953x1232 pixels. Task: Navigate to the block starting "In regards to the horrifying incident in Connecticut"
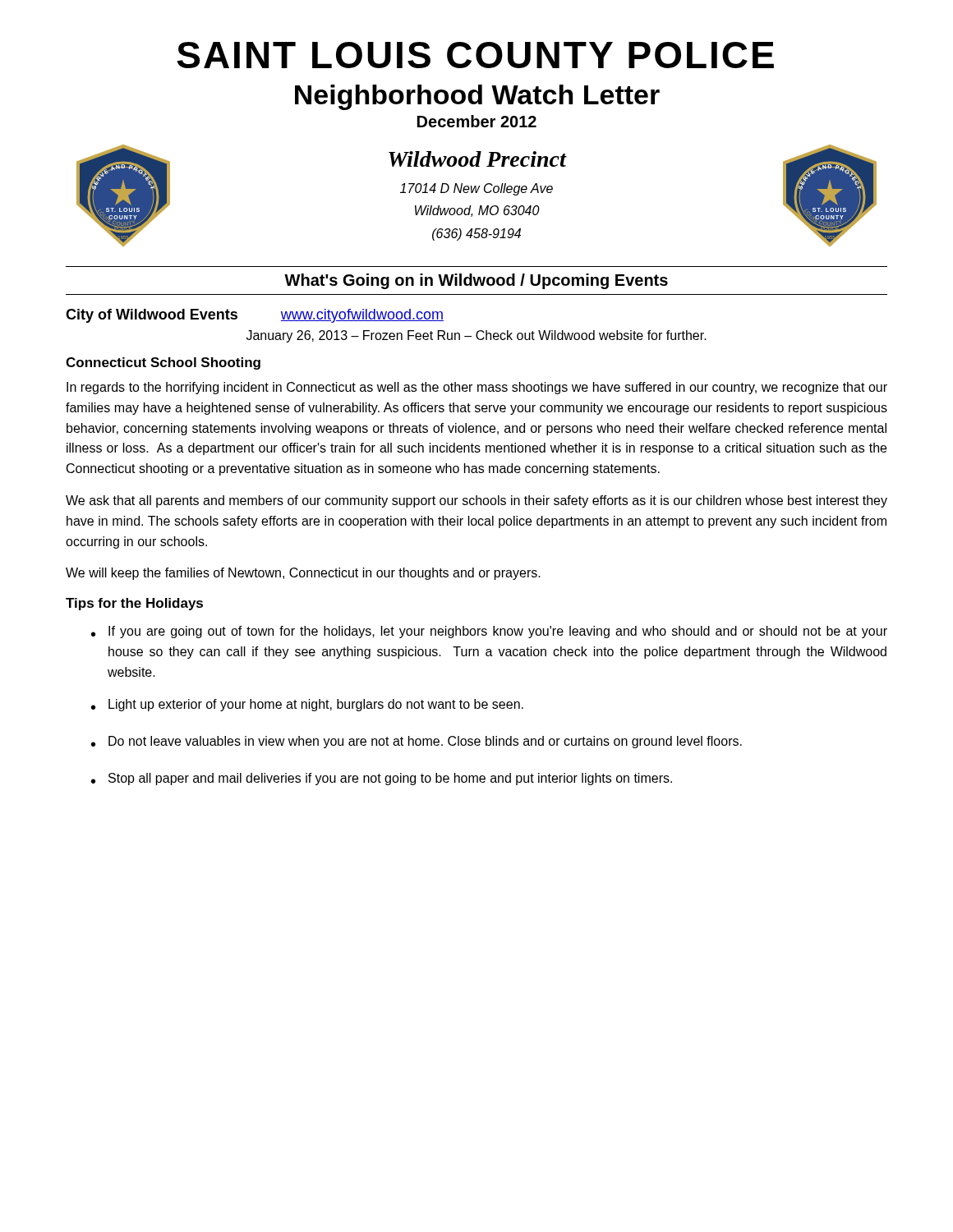[476, 428]
